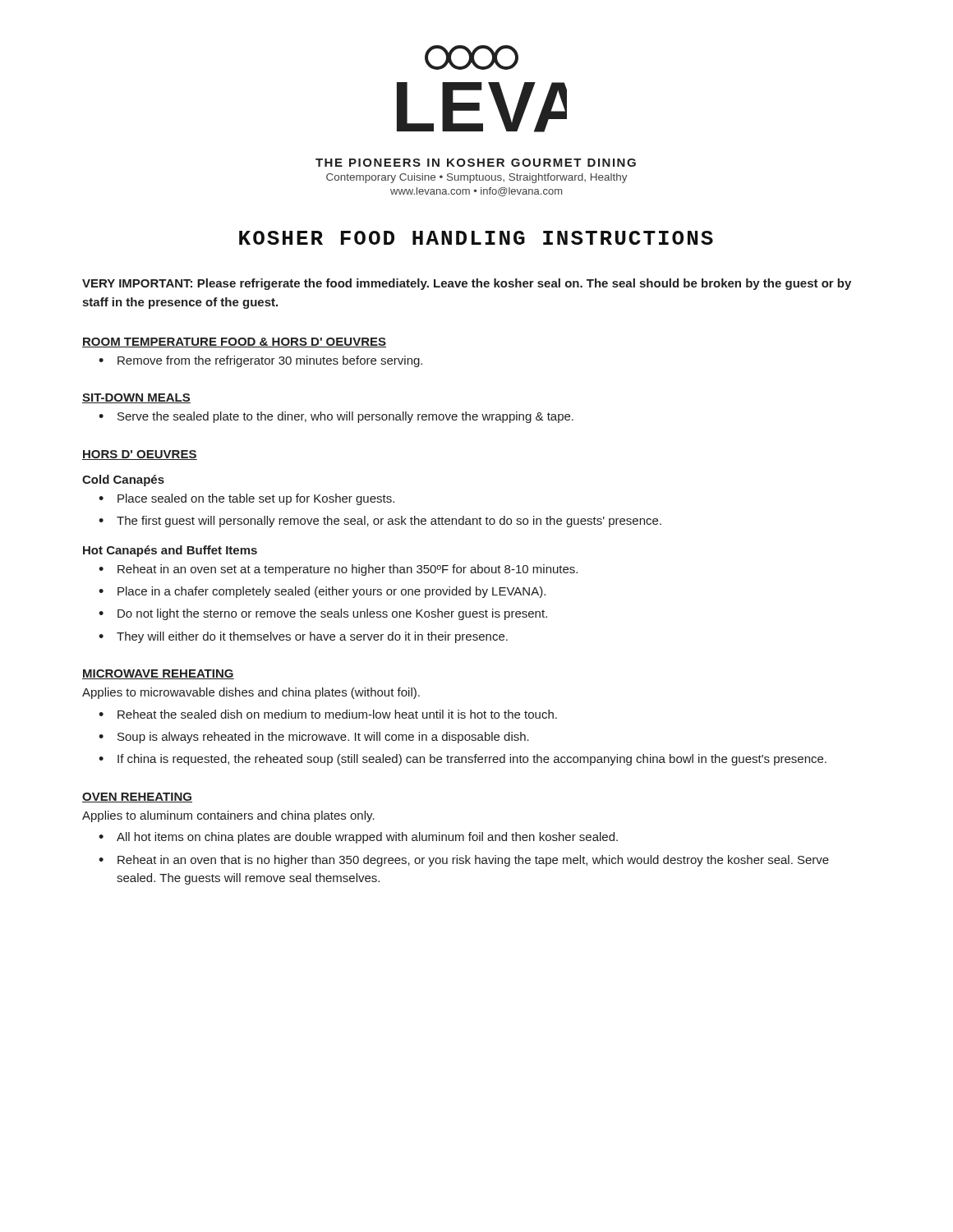Find the element starting "VERY IMPORTANT: Please"

pyautogui.click(x=467, y=292)
